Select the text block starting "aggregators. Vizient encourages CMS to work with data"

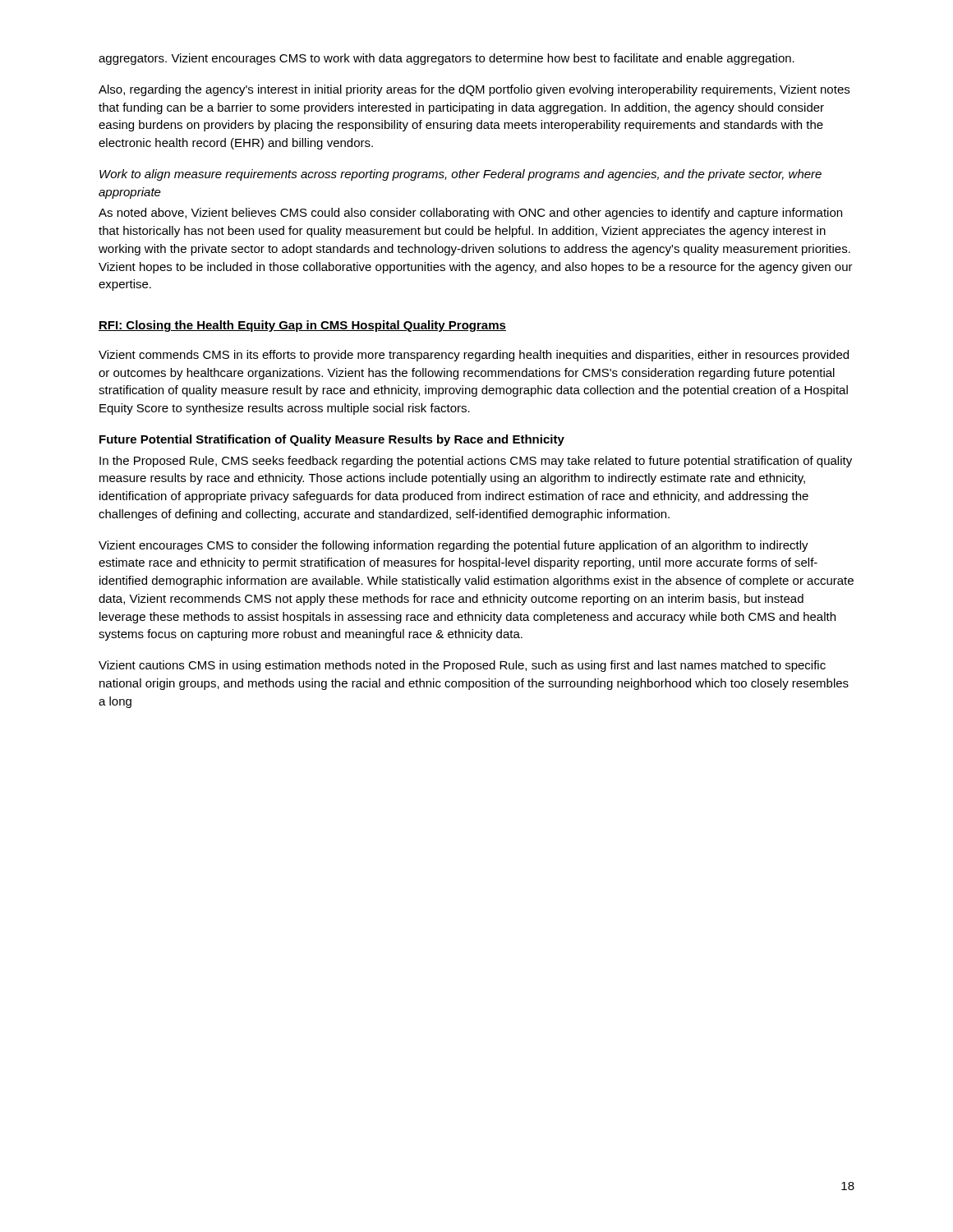447,58
